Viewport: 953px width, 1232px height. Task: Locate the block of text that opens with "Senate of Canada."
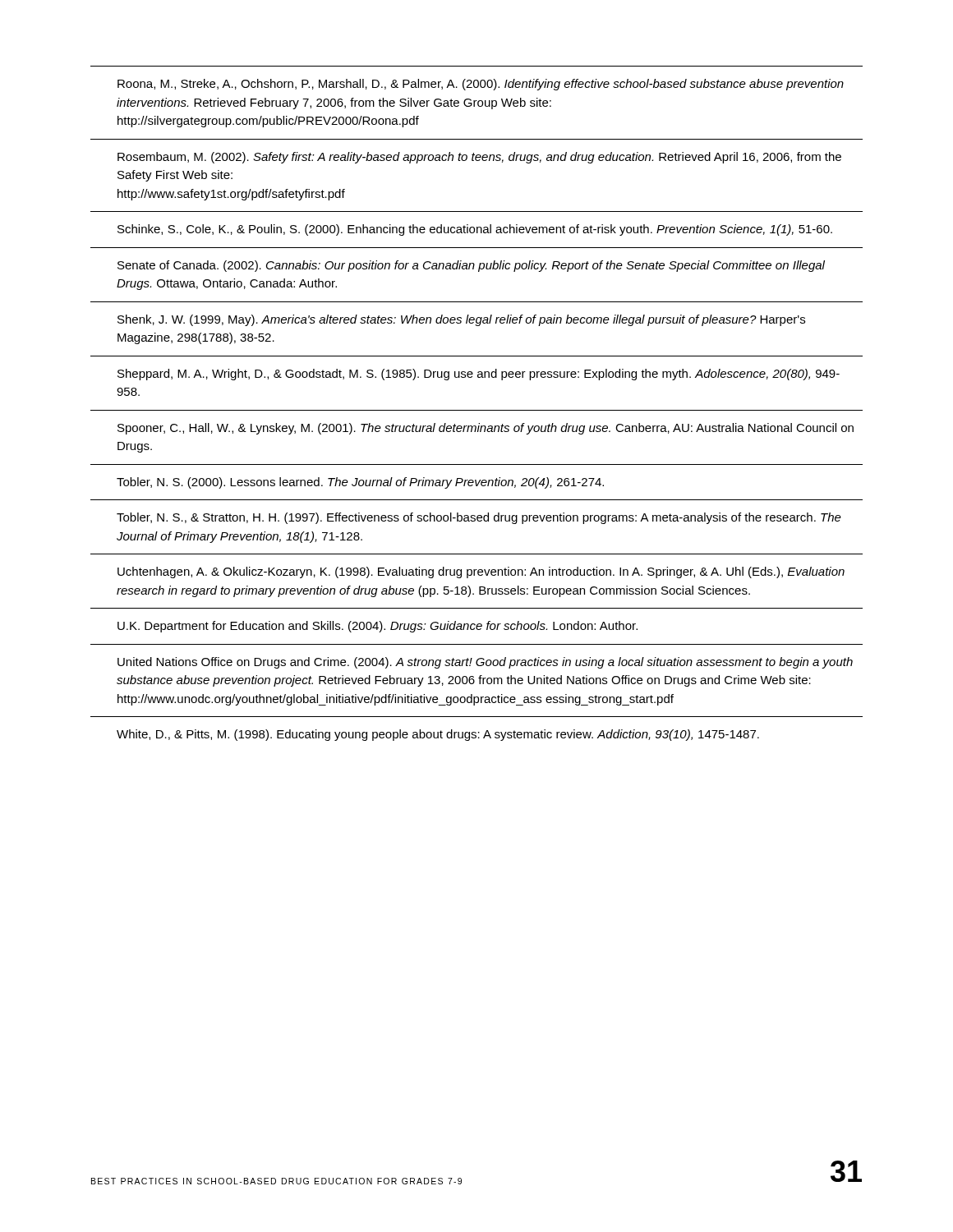click(x=476, y=274)
